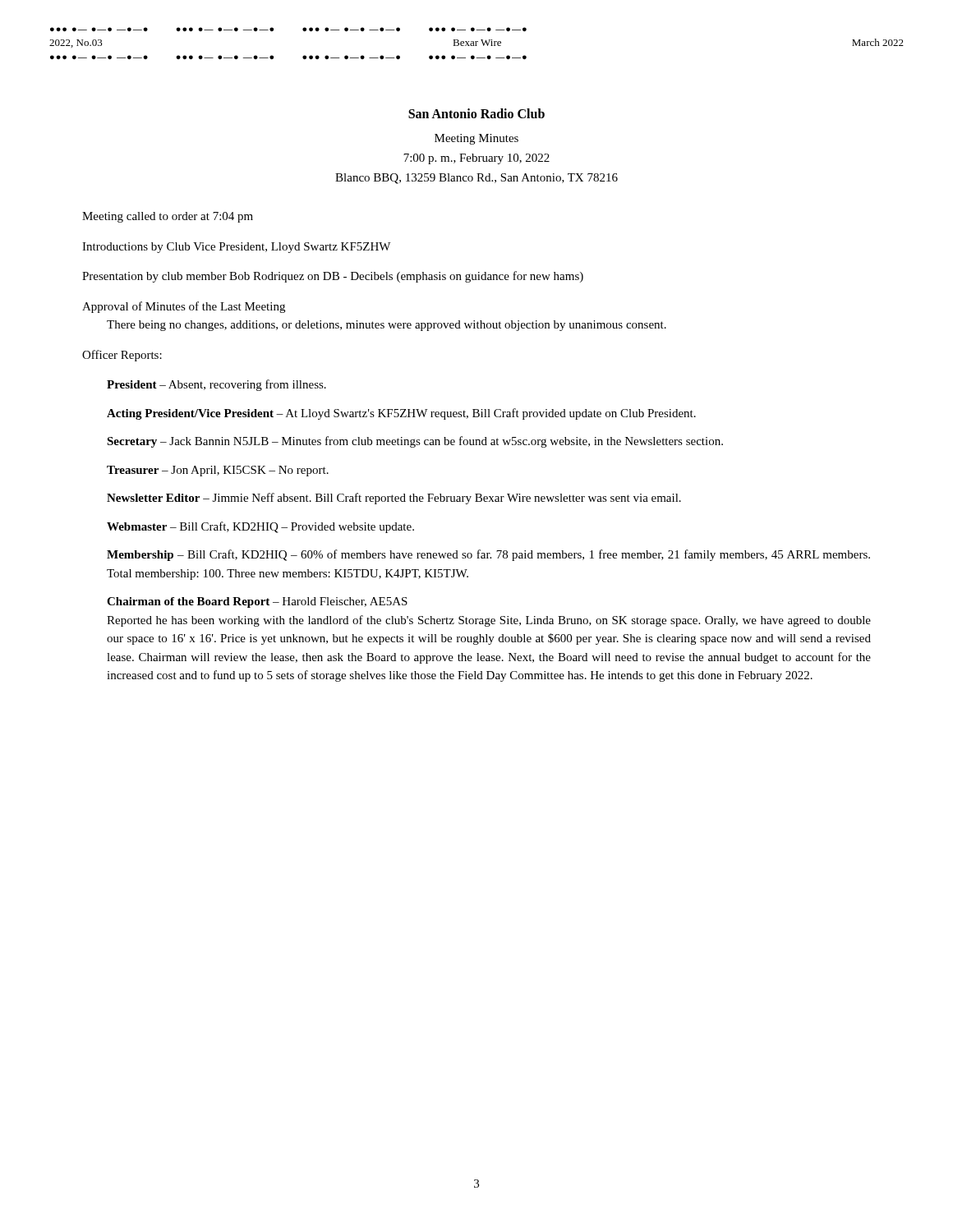The image size is (953, 1232).
Task: Find the text block starting "Acting President/Vice President – At Lloyd Swartz's"
Action: (402, 413)
